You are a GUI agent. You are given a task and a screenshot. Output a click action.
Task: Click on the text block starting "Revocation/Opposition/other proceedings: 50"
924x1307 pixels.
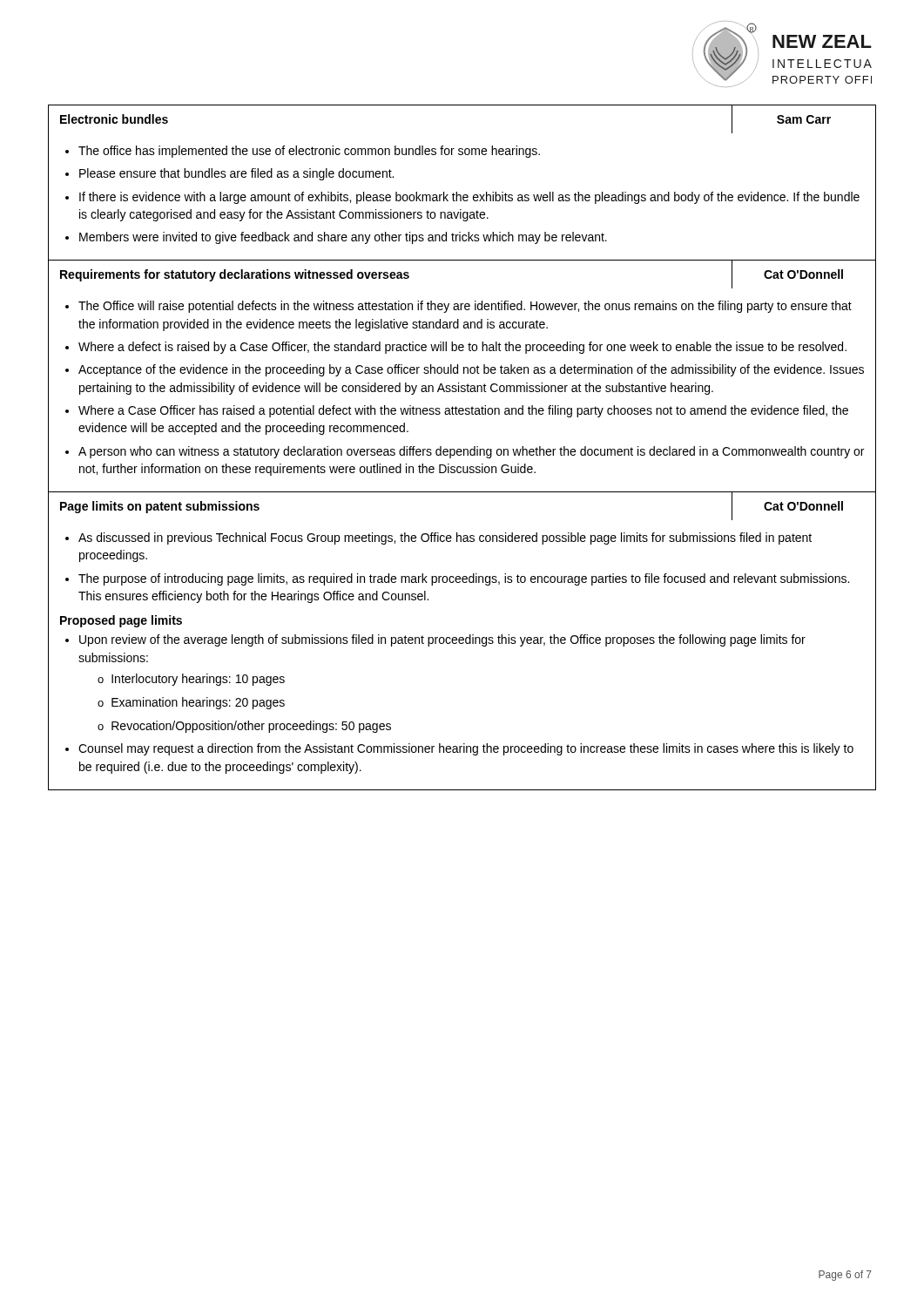251,726
